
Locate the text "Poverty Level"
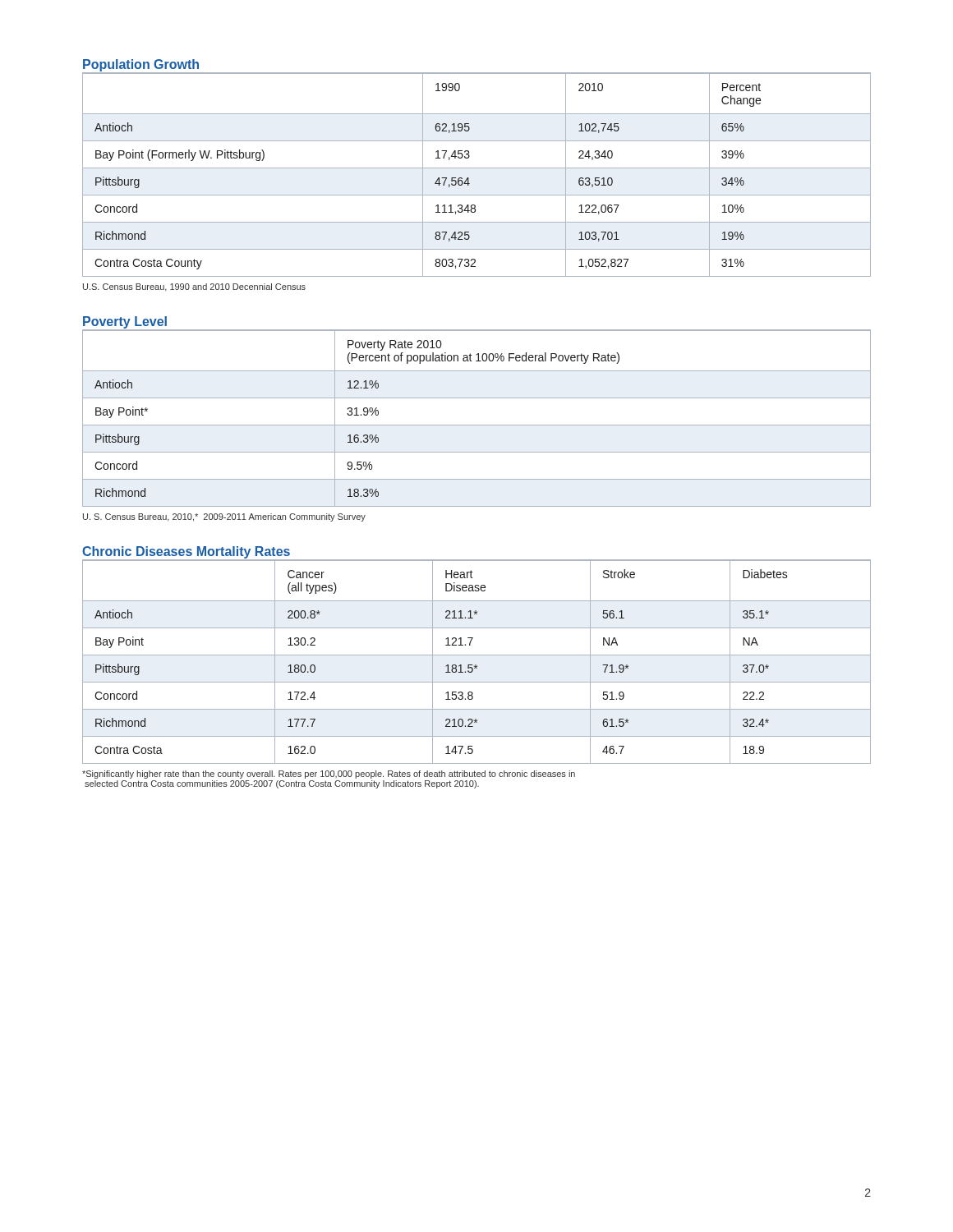click(125, 322)
